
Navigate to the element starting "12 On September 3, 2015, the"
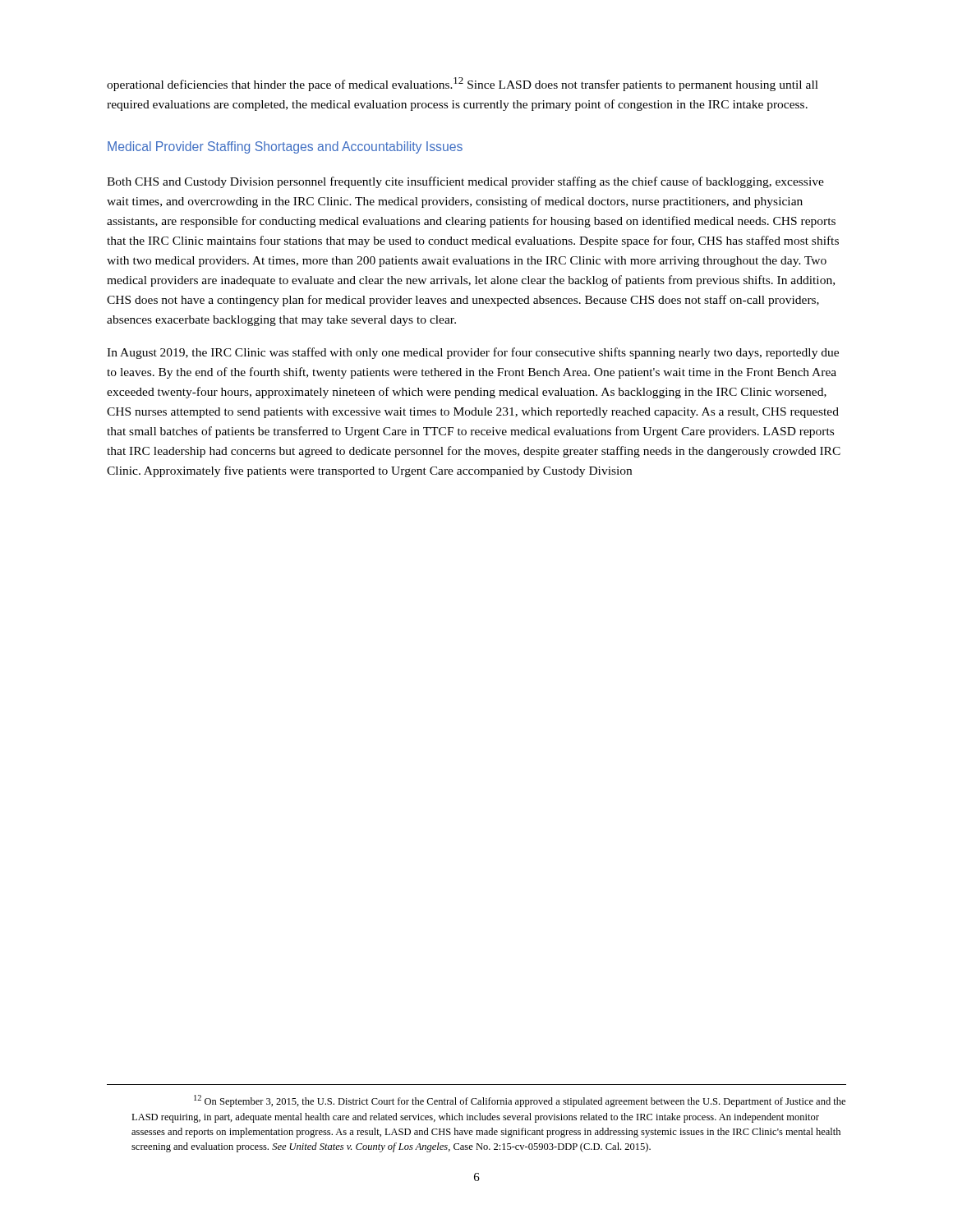click(x=489, y=1123)
